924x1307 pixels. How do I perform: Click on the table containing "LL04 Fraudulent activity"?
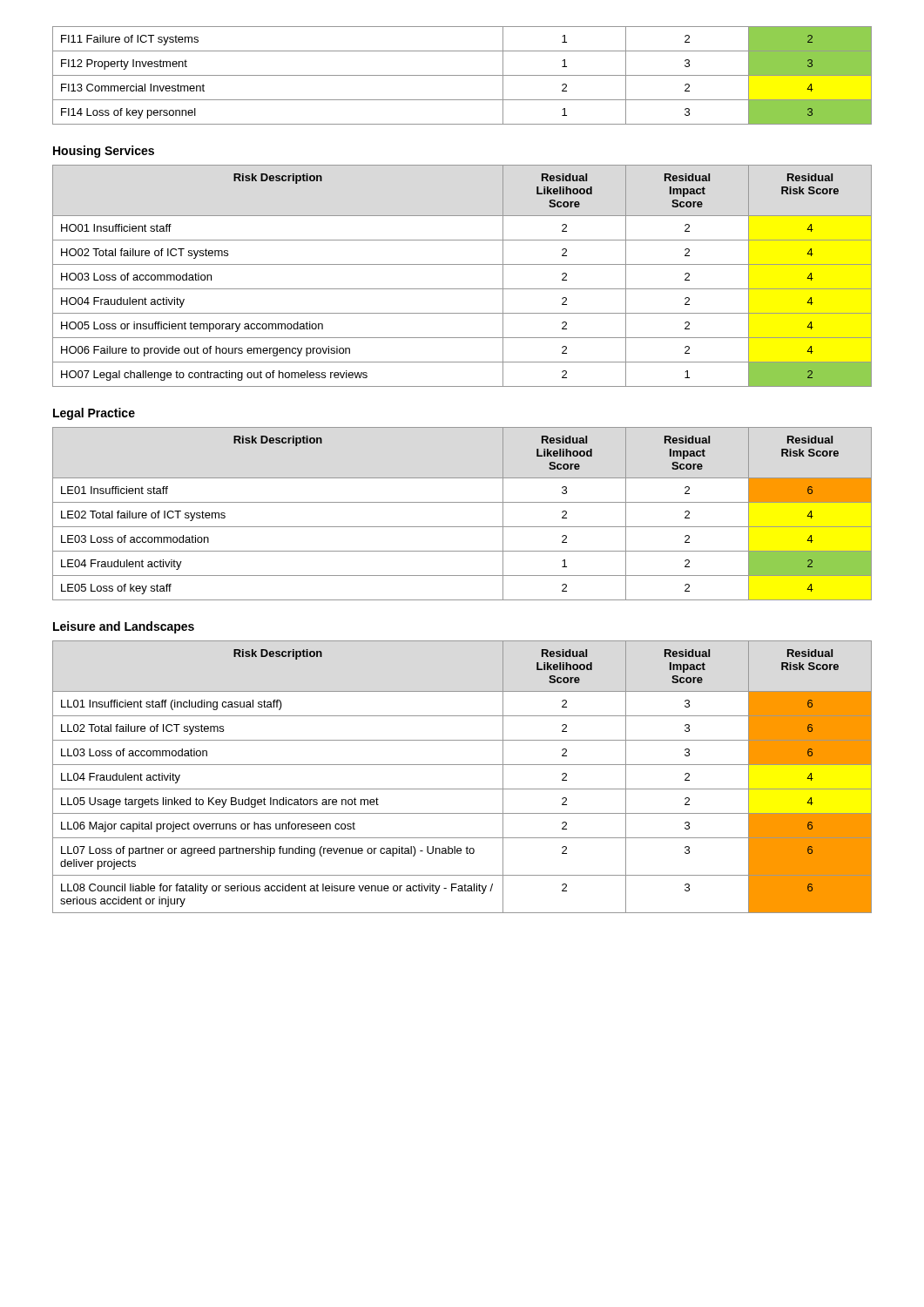pyautogui.click(x=462, y=777)
